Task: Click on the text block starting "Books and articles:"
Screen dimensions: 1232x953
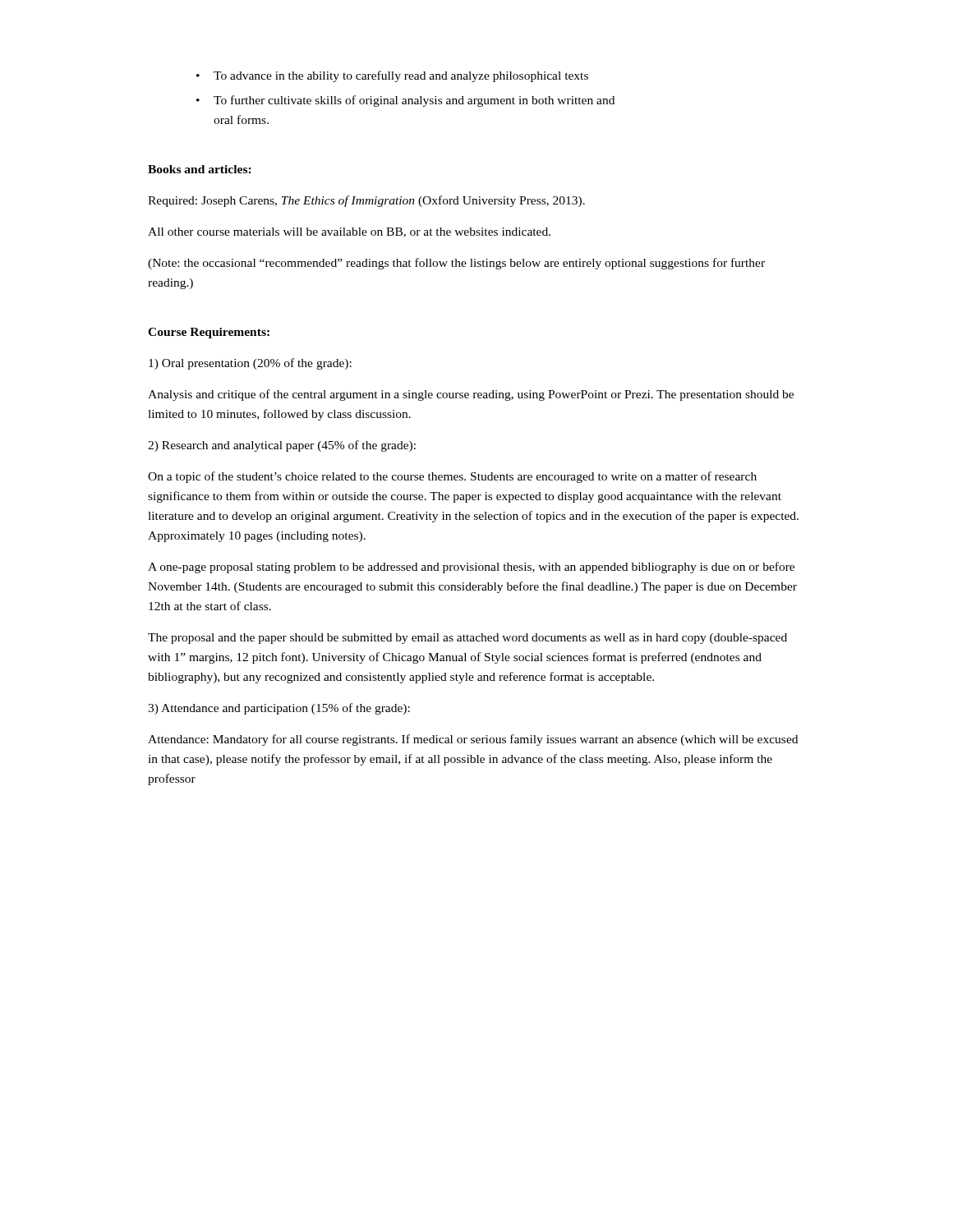Action: point(200,169)
